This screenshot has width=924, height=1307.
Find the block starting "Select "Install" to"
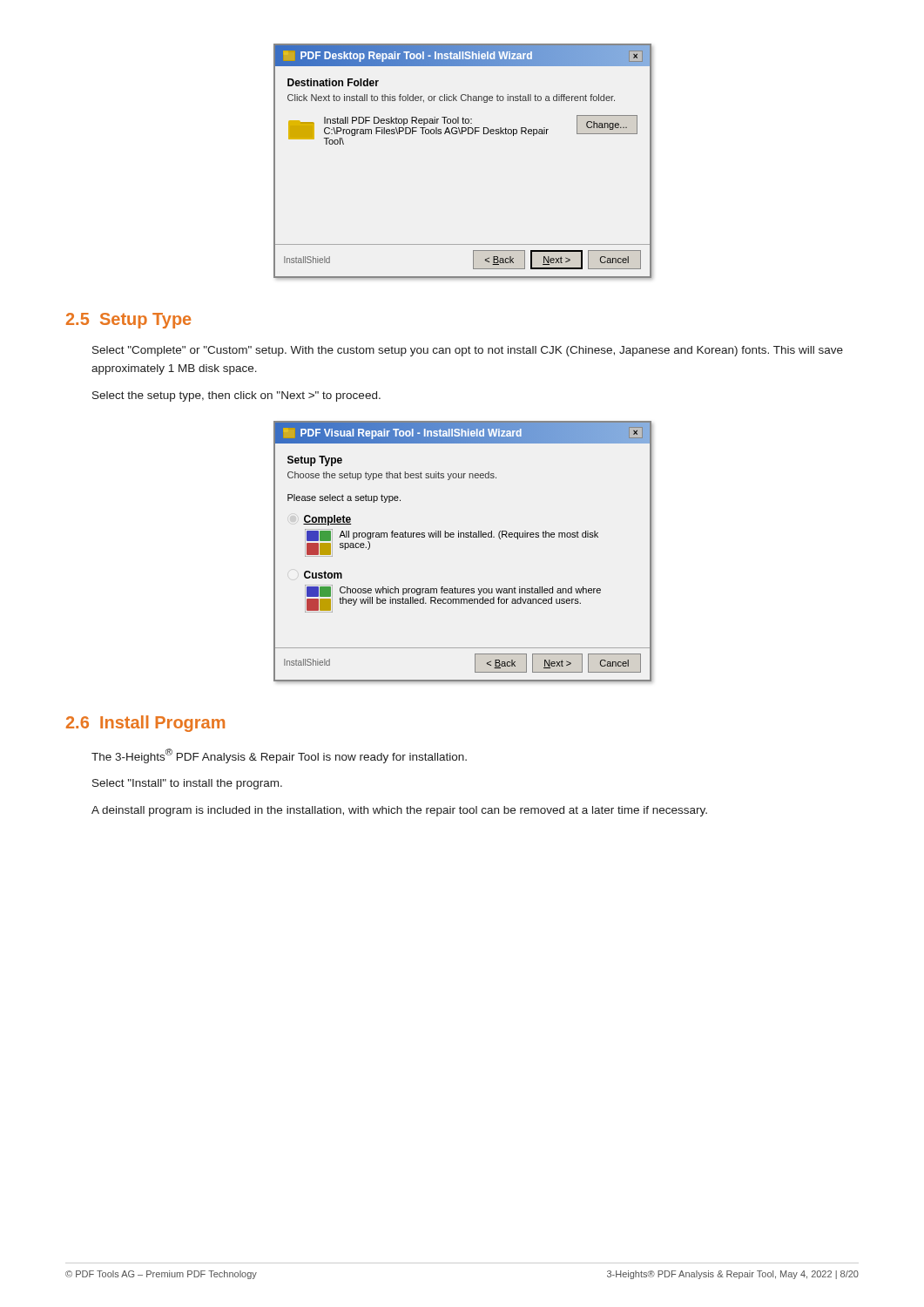[187, 783]
